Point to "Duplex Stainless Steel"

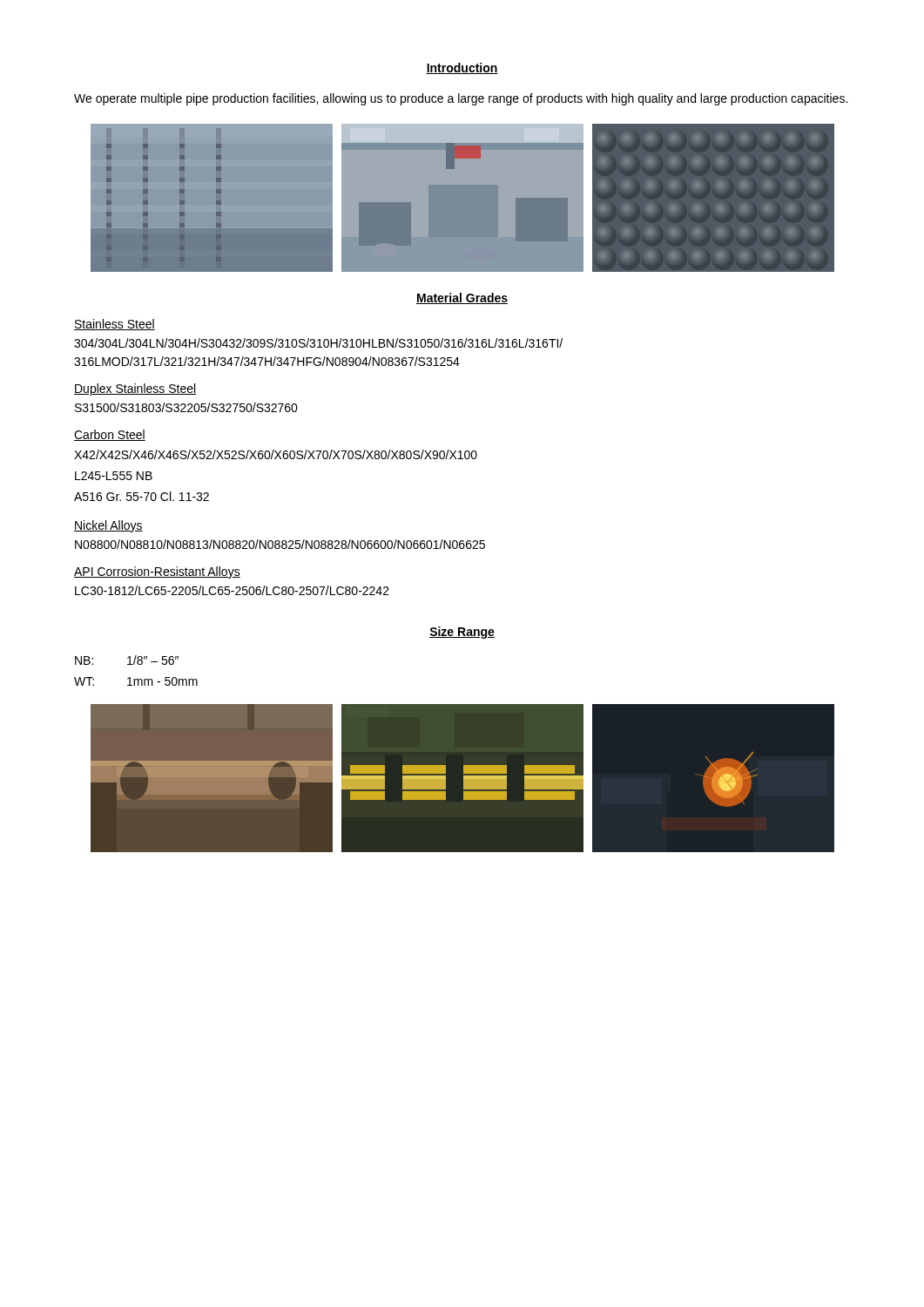[135, 389]
